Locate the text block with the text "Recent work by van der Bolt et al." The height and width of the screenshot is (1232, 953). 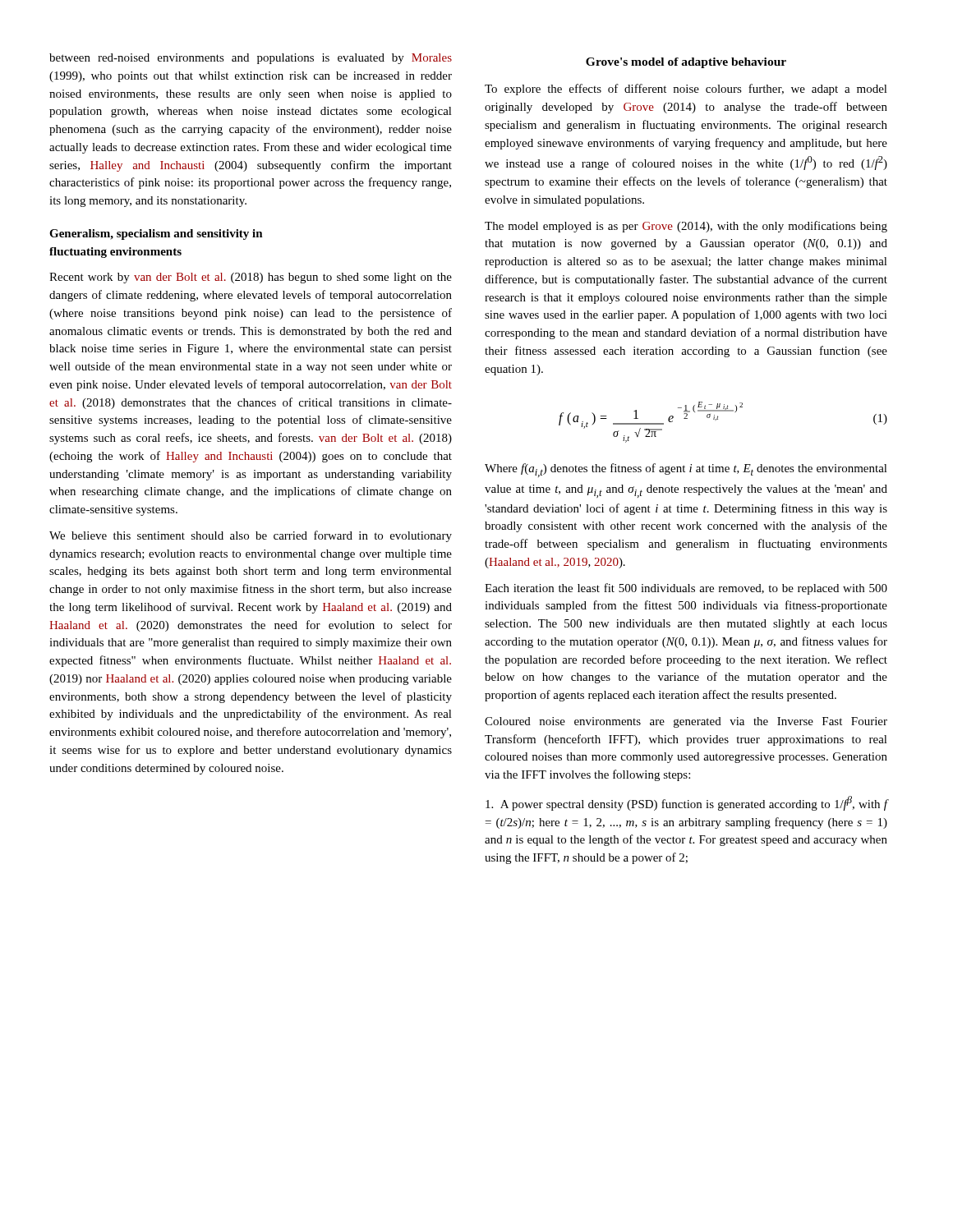(251, 523)
